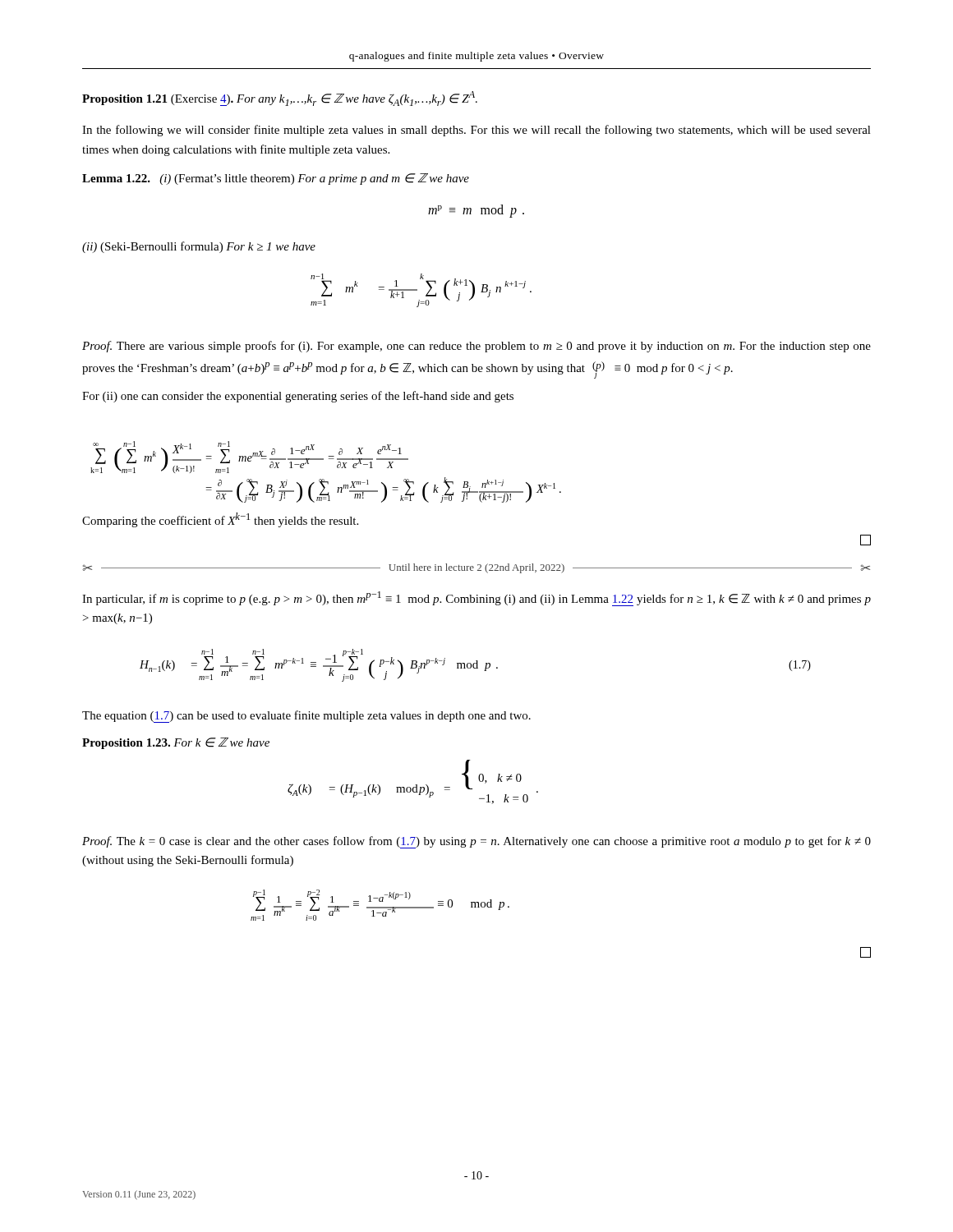This screenshot has width=953, height=1232.
Task: Locate the formula that reads "∑ m=1 p−1 1 mk ≡"
Action: point(476,904)
